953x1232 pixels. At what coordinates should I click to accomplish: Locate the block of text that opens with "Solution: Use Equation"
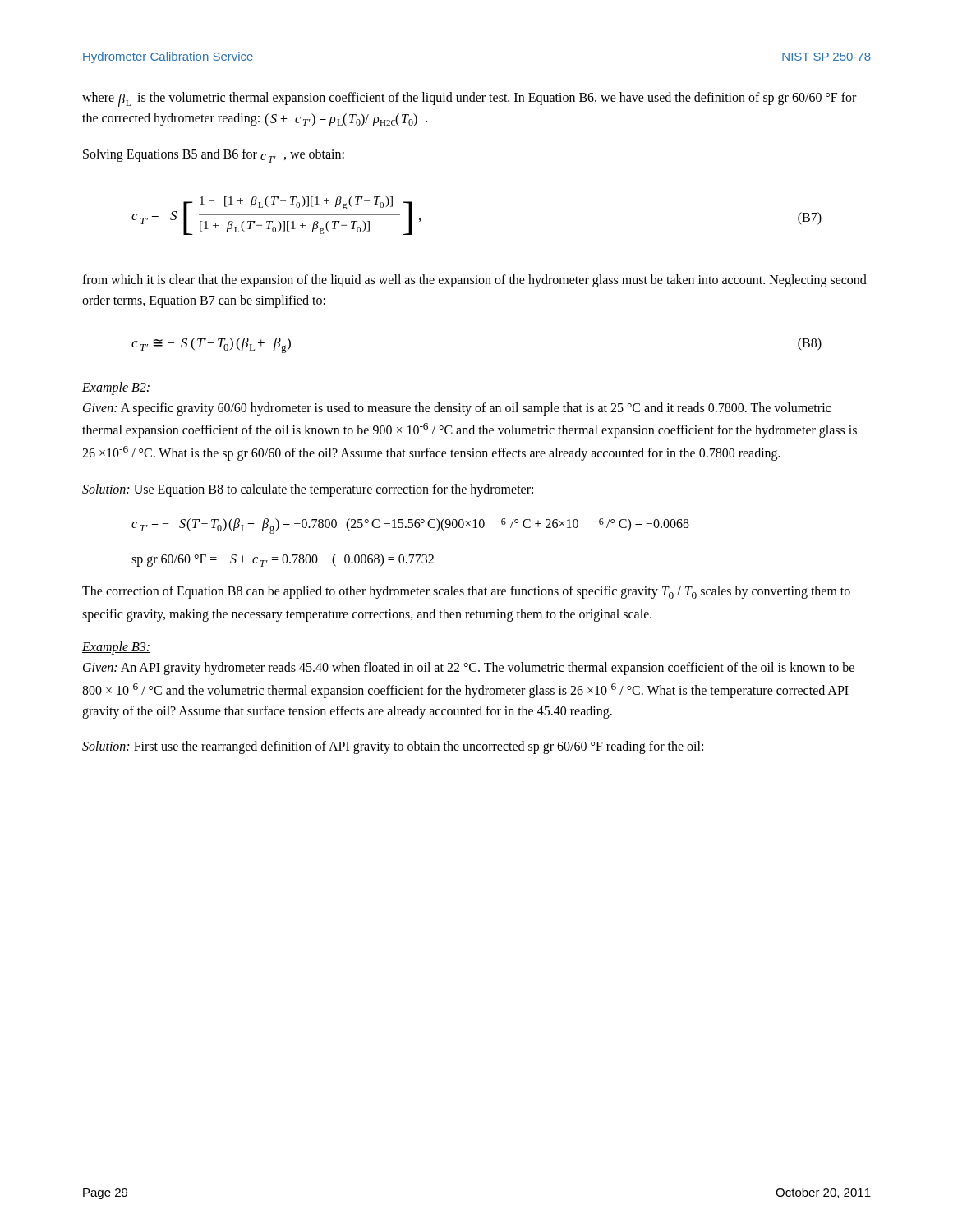308,489
